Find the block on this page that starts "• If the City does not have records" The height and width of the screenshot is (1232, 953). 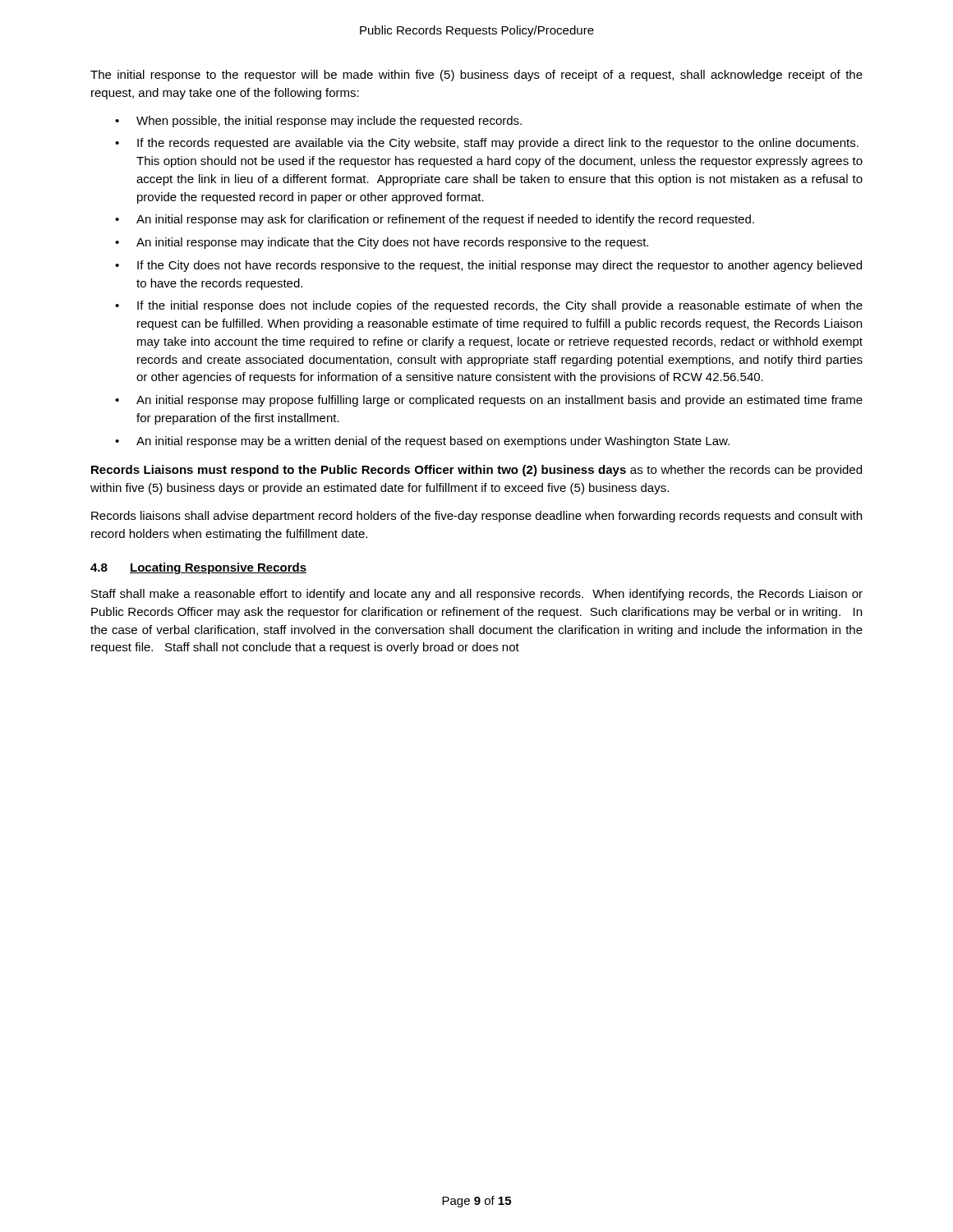489,274
